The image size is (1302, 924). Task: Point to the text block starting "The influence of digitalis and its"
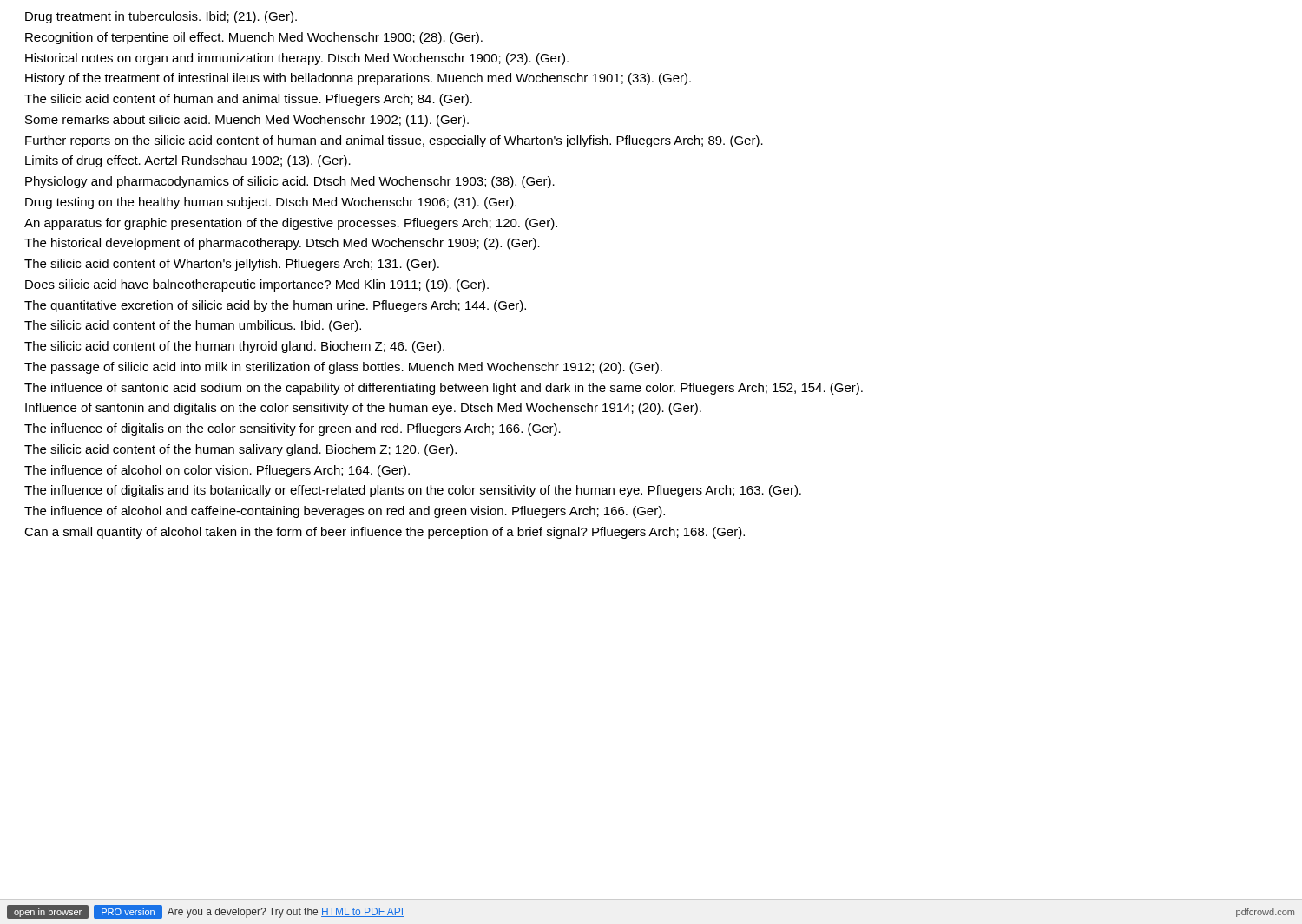click(x=413, y=490)
